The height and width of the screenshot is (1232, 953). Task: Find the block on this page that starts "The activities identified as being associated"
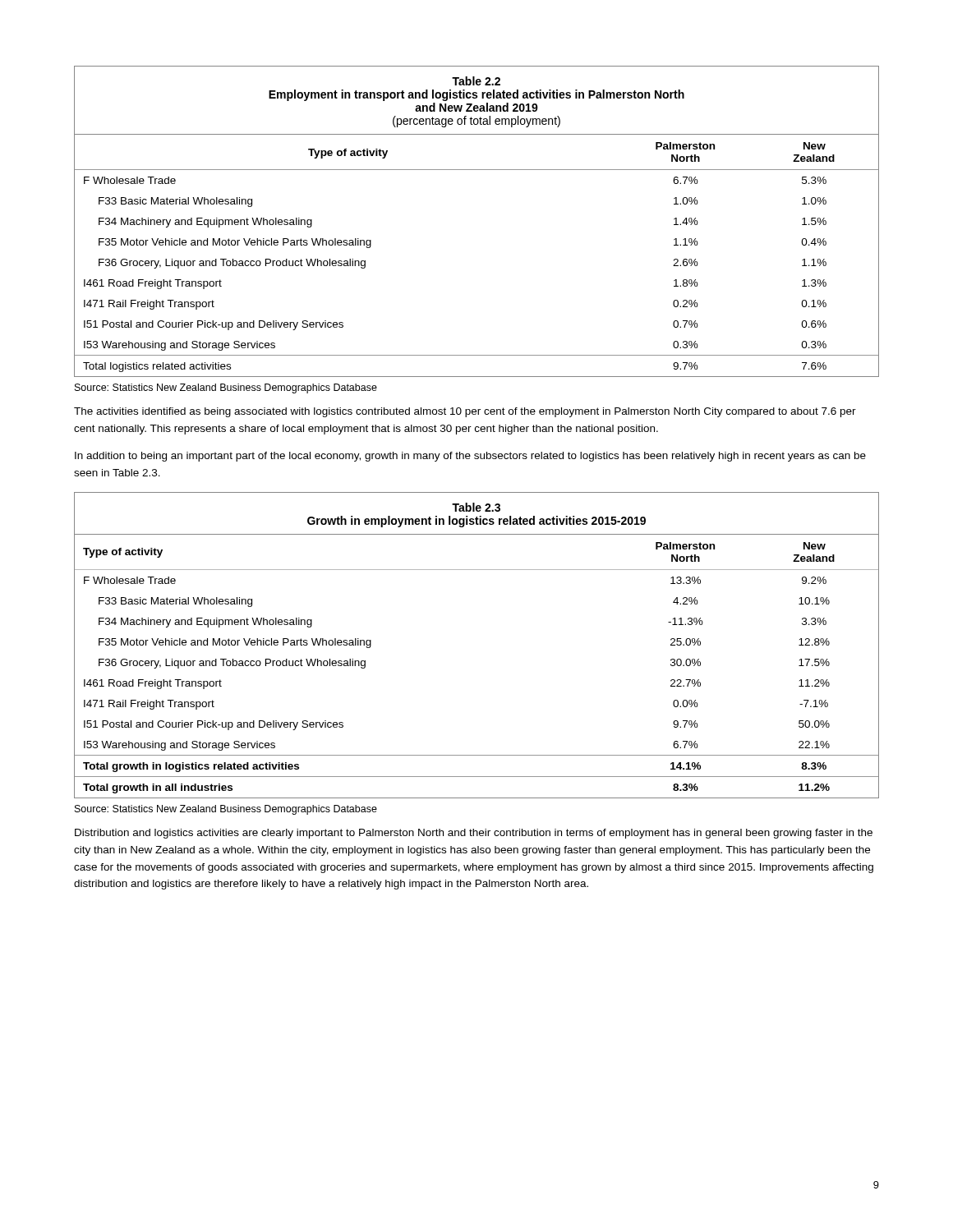coord(465,420)
